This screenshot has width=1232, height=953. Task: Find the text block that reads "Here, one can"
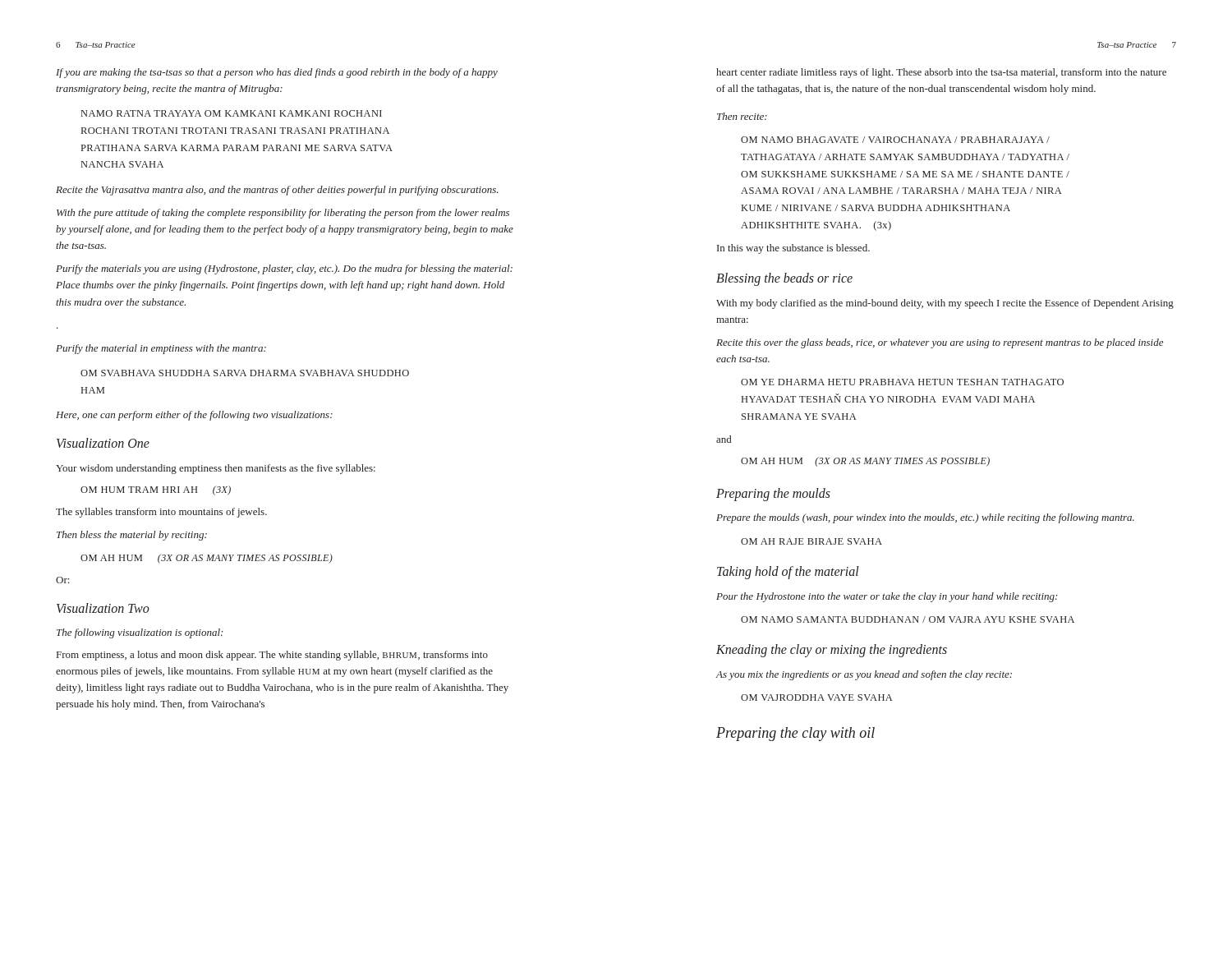[x=286, y=415]
